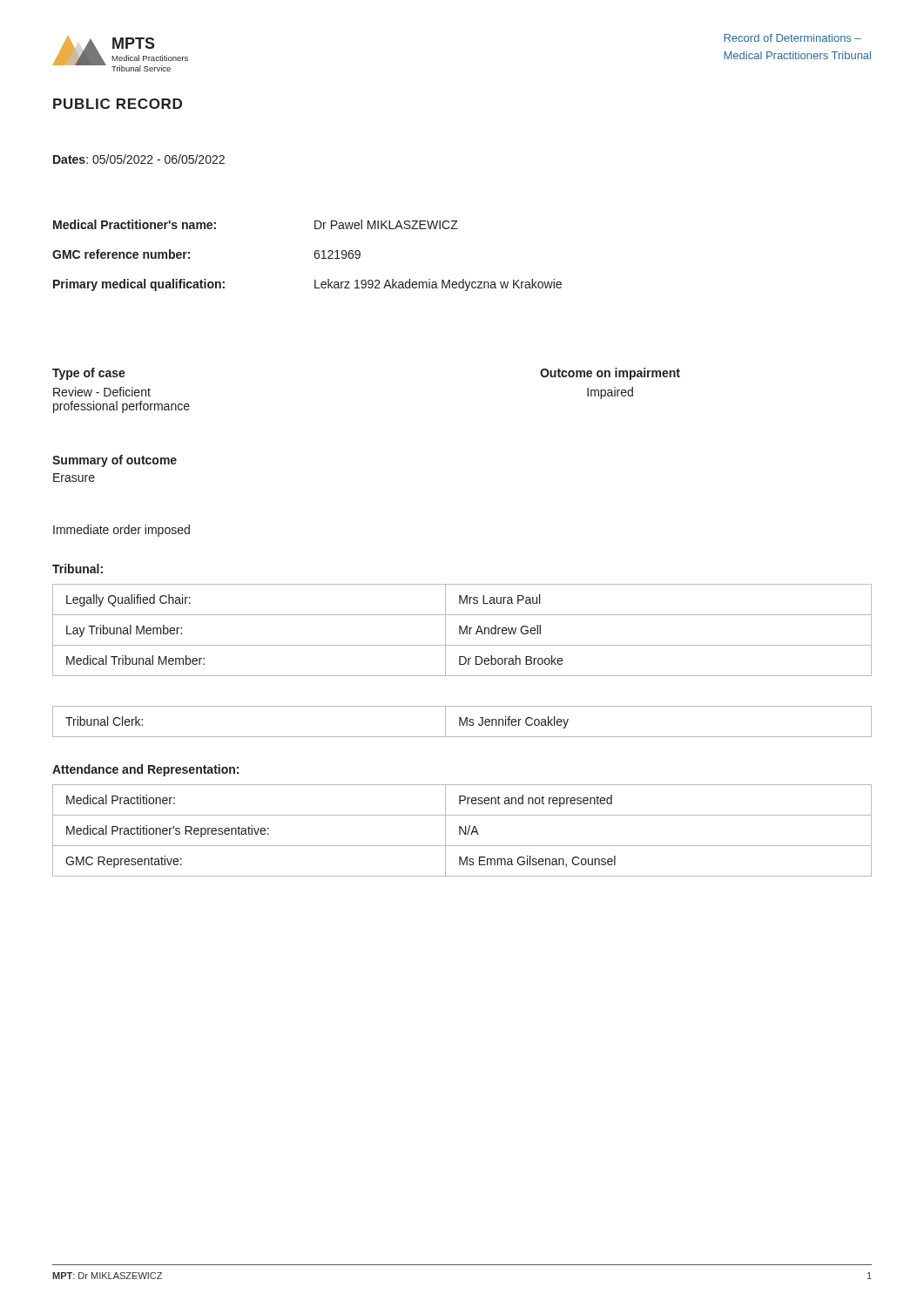Locate the text block that reads "Primary medical qualification: Lekarz"
Viewport: 924px width, 1307px height.
(x=307, y=284)
